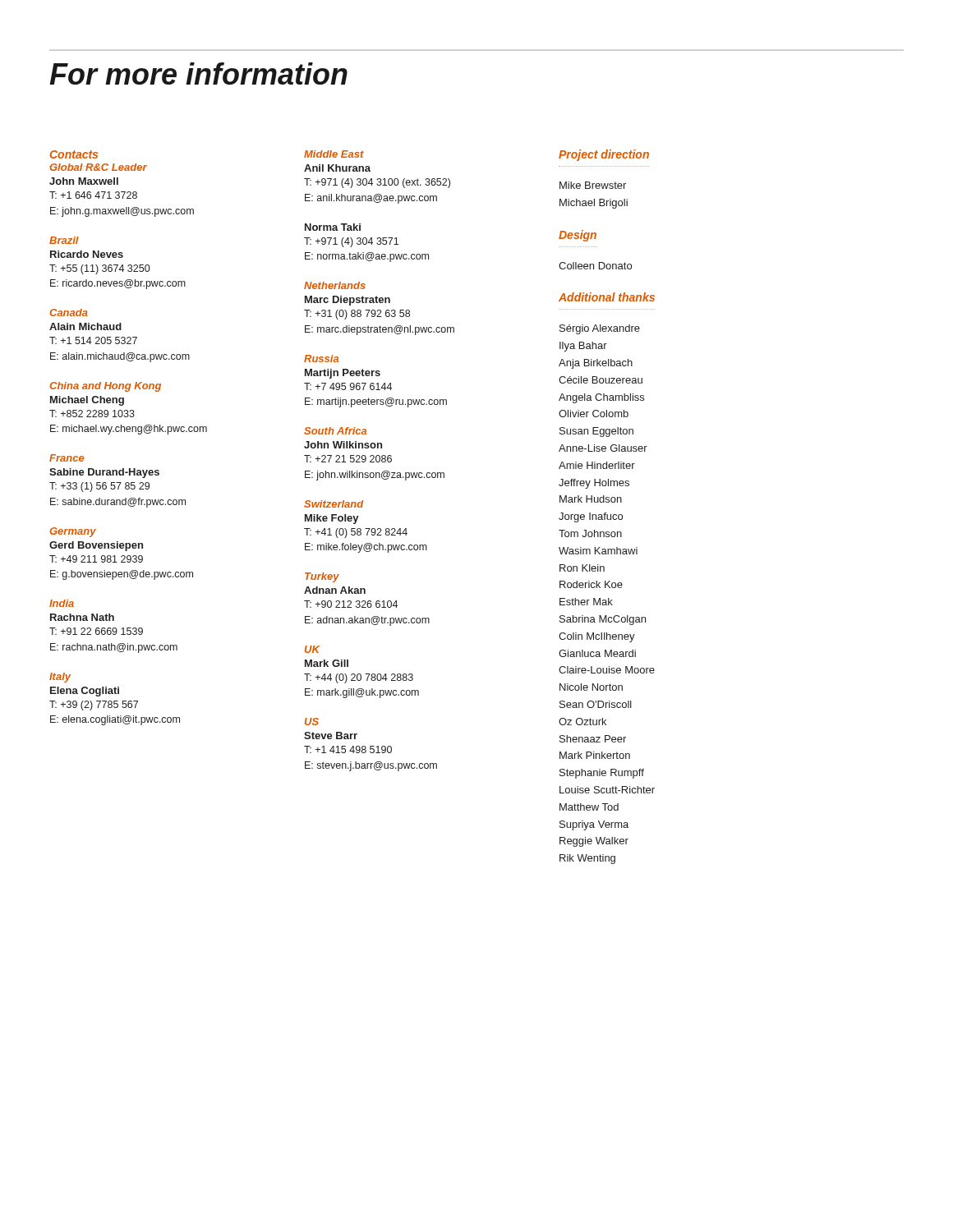Navigate to the block starting "Sérgio Alexandre Ilya Bahar Anja Birkelbach Cécile"
Viewport: 953px width, 1232px height.
[x=600, y=329]
